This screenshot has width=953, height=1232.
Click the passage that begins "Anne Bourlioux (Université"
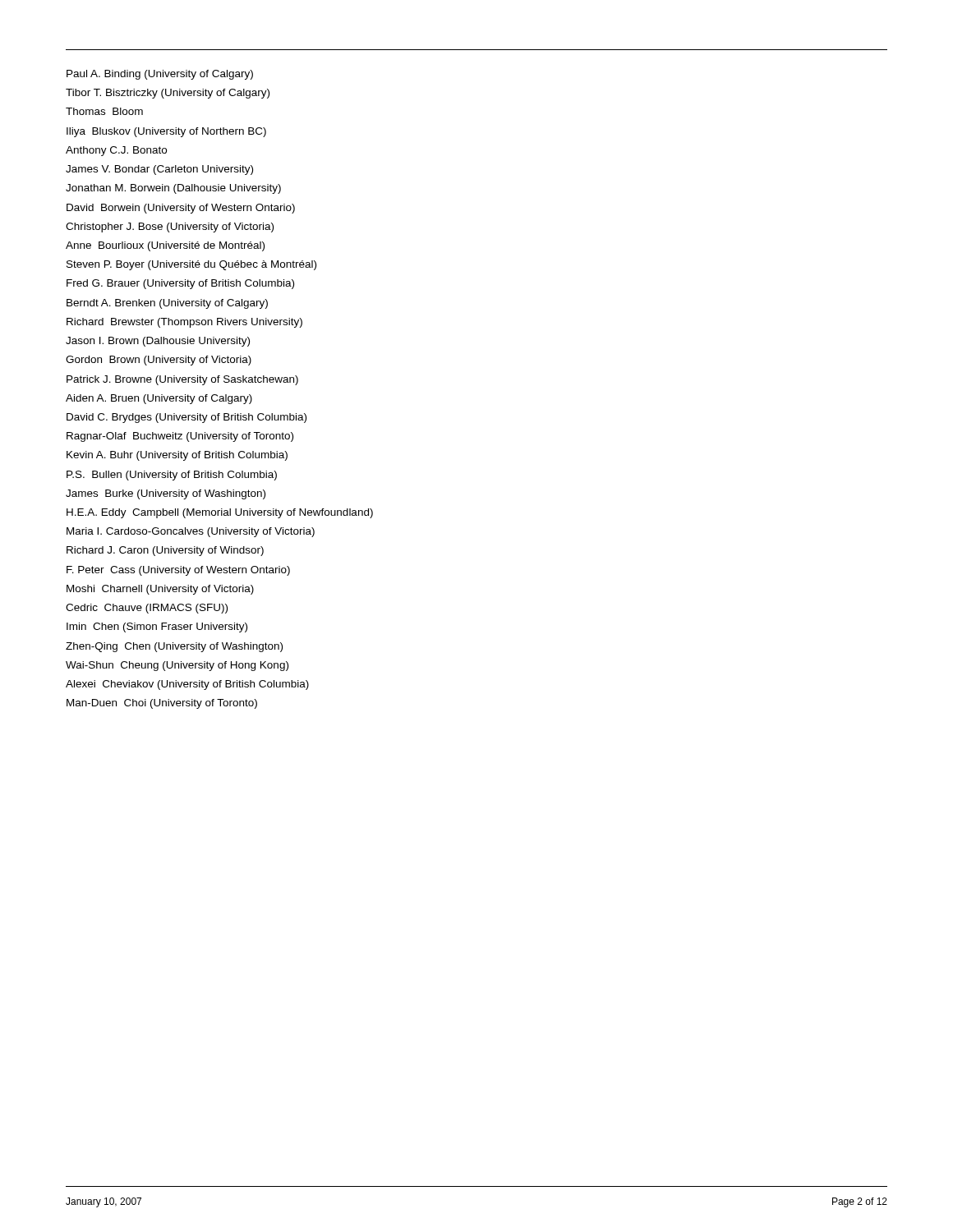click(x=166, y=245)
